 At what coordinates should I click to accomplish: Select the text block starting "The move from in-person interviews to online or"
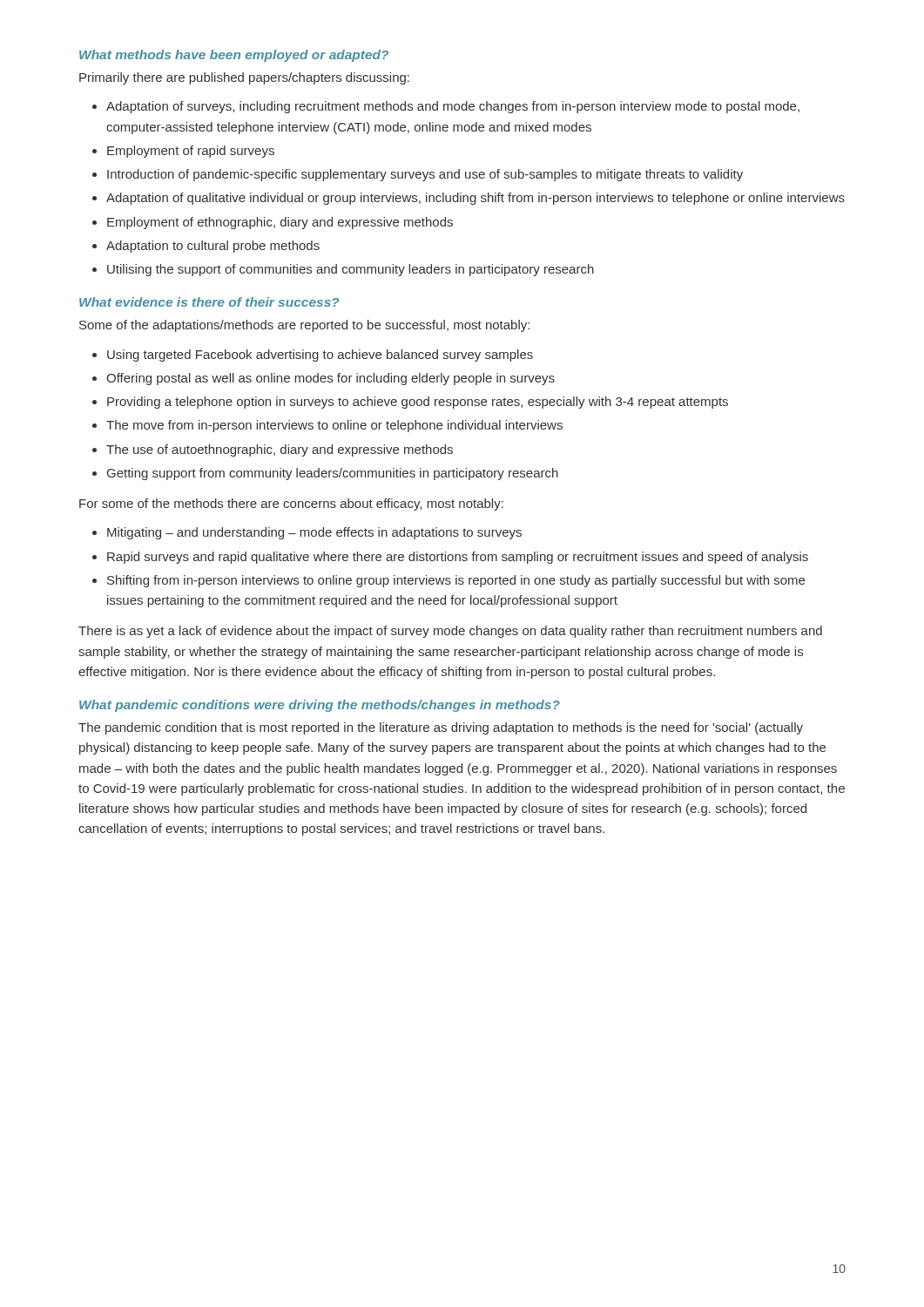(335, 425)
